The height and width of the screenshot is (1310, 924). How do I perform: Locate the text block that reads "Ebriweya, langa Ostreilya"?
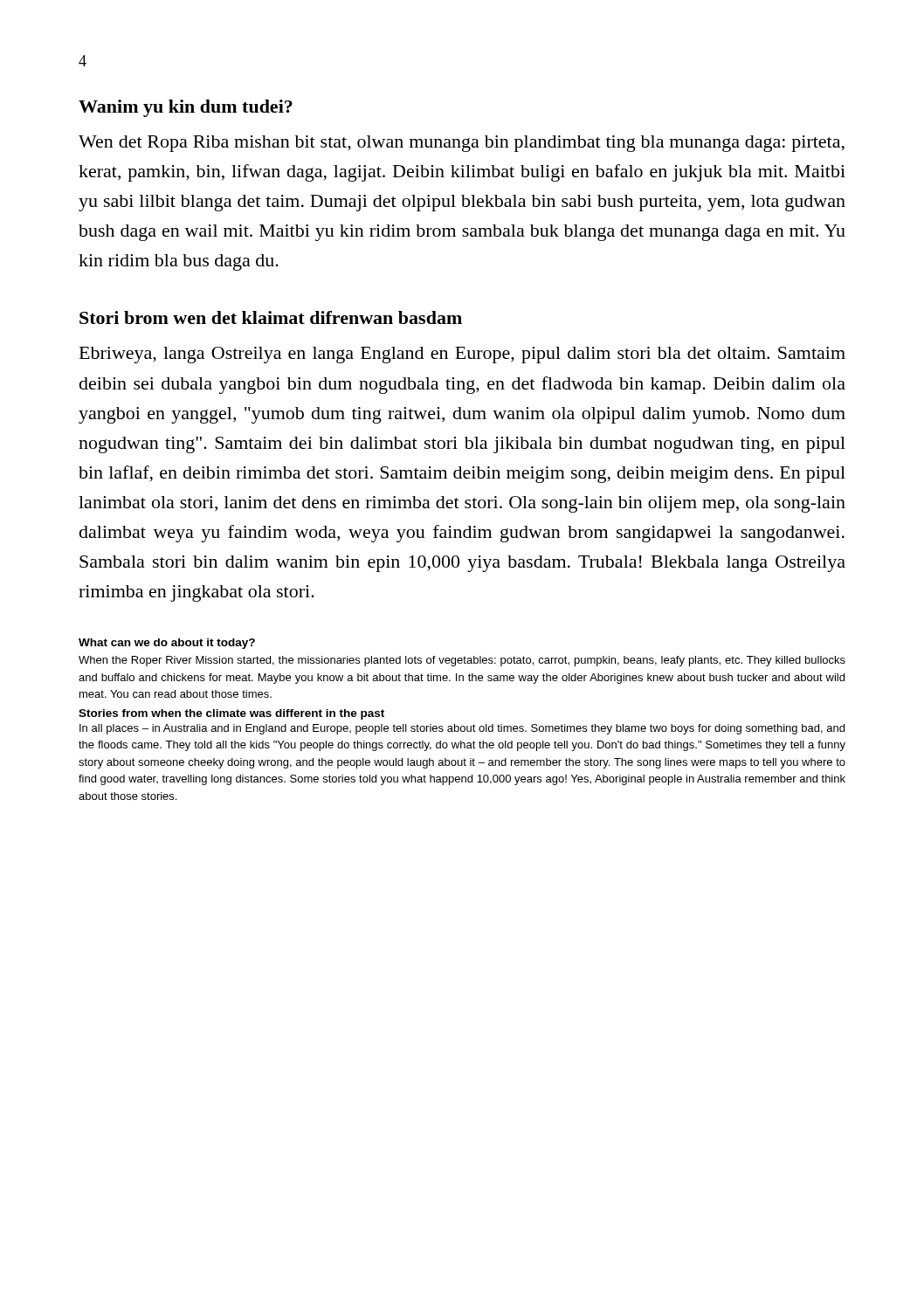click(462, 472)
